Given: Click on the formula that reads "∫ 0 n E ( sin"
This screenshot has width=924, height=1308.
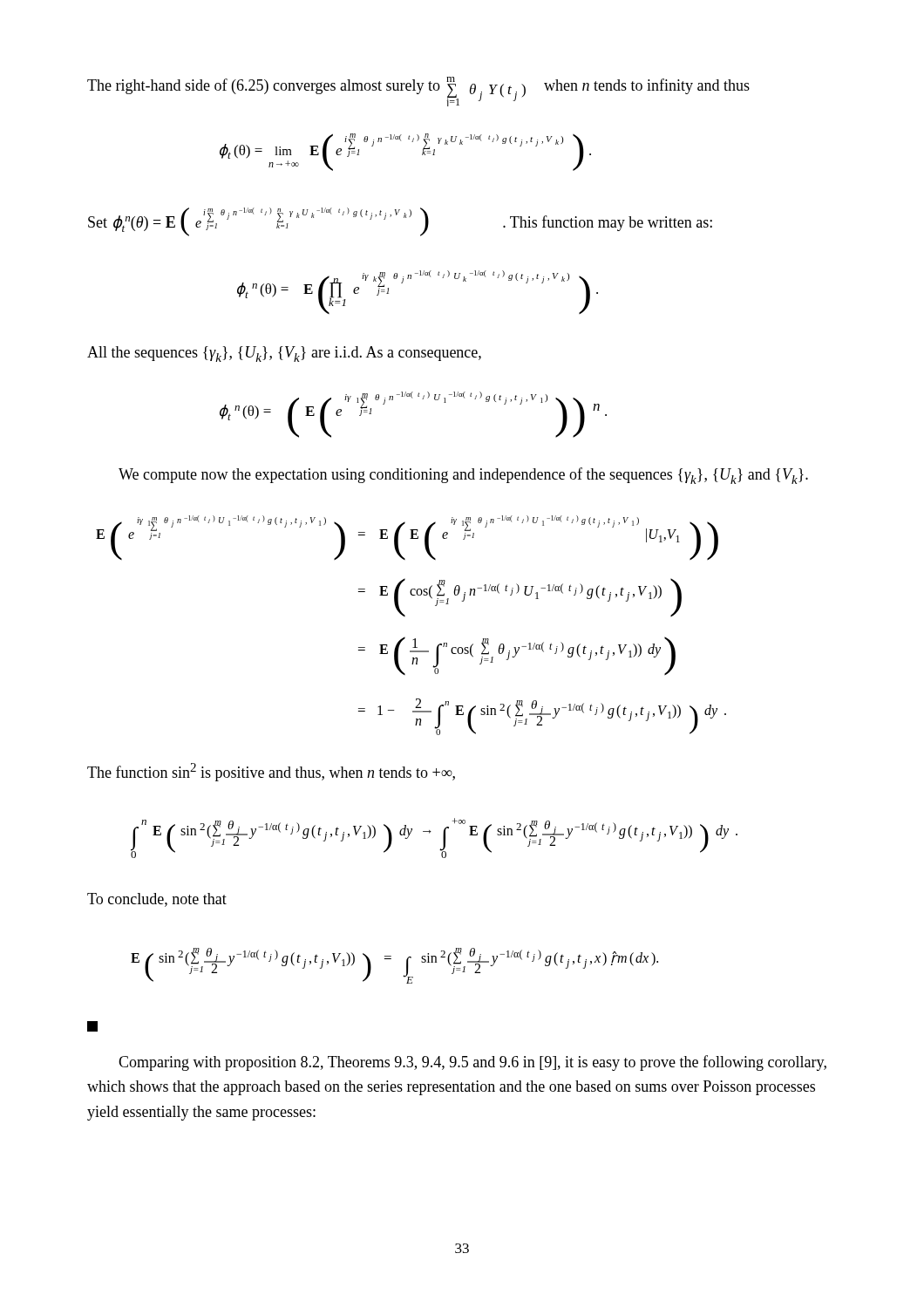Looking at the screenshot, I should [x=462, y=832].
